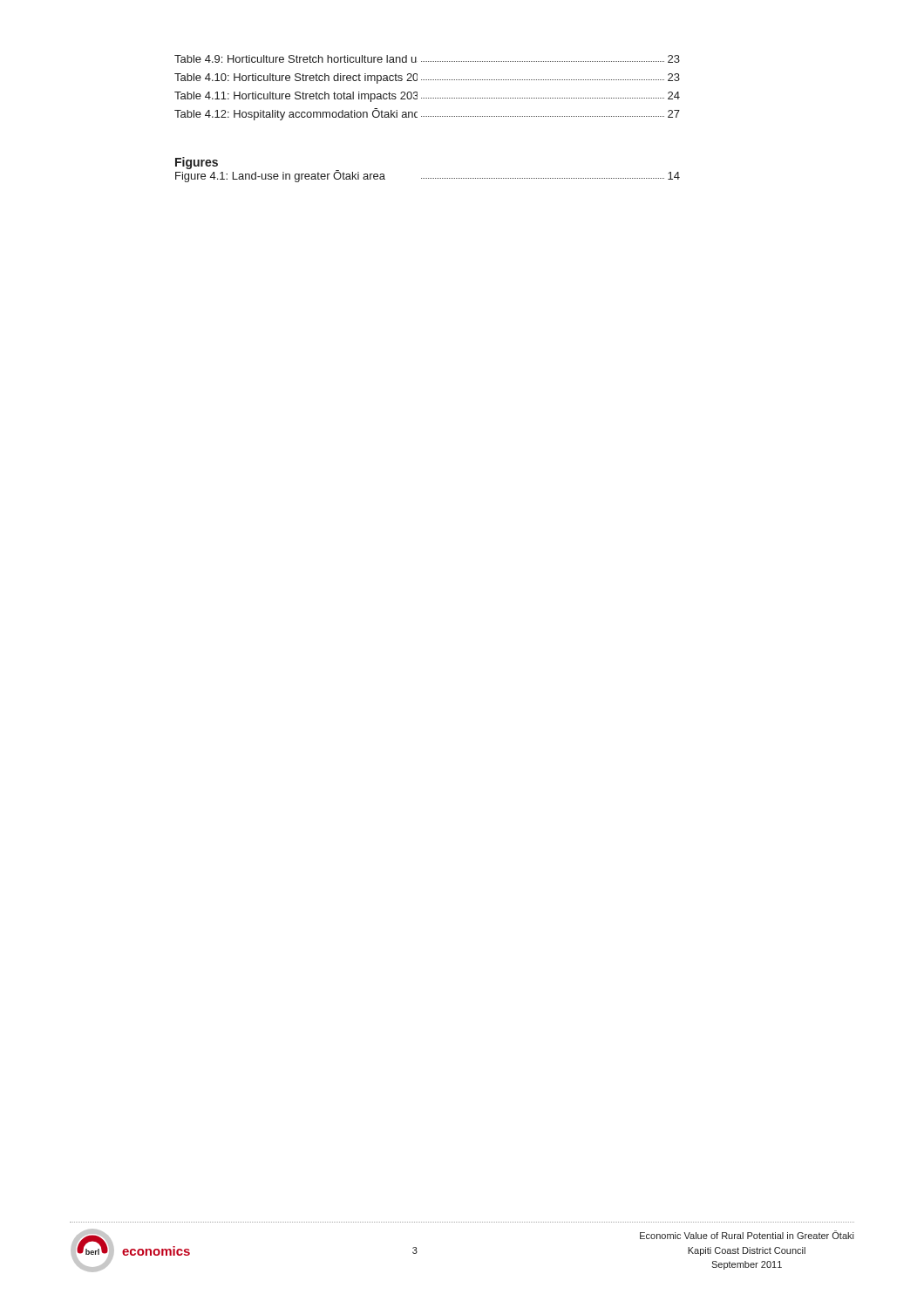Select the text starting "Table 4.10: Horticulture Stretch direct impacts 2030 23"
Screen dimensions: 1308x924
pos(427,77)
